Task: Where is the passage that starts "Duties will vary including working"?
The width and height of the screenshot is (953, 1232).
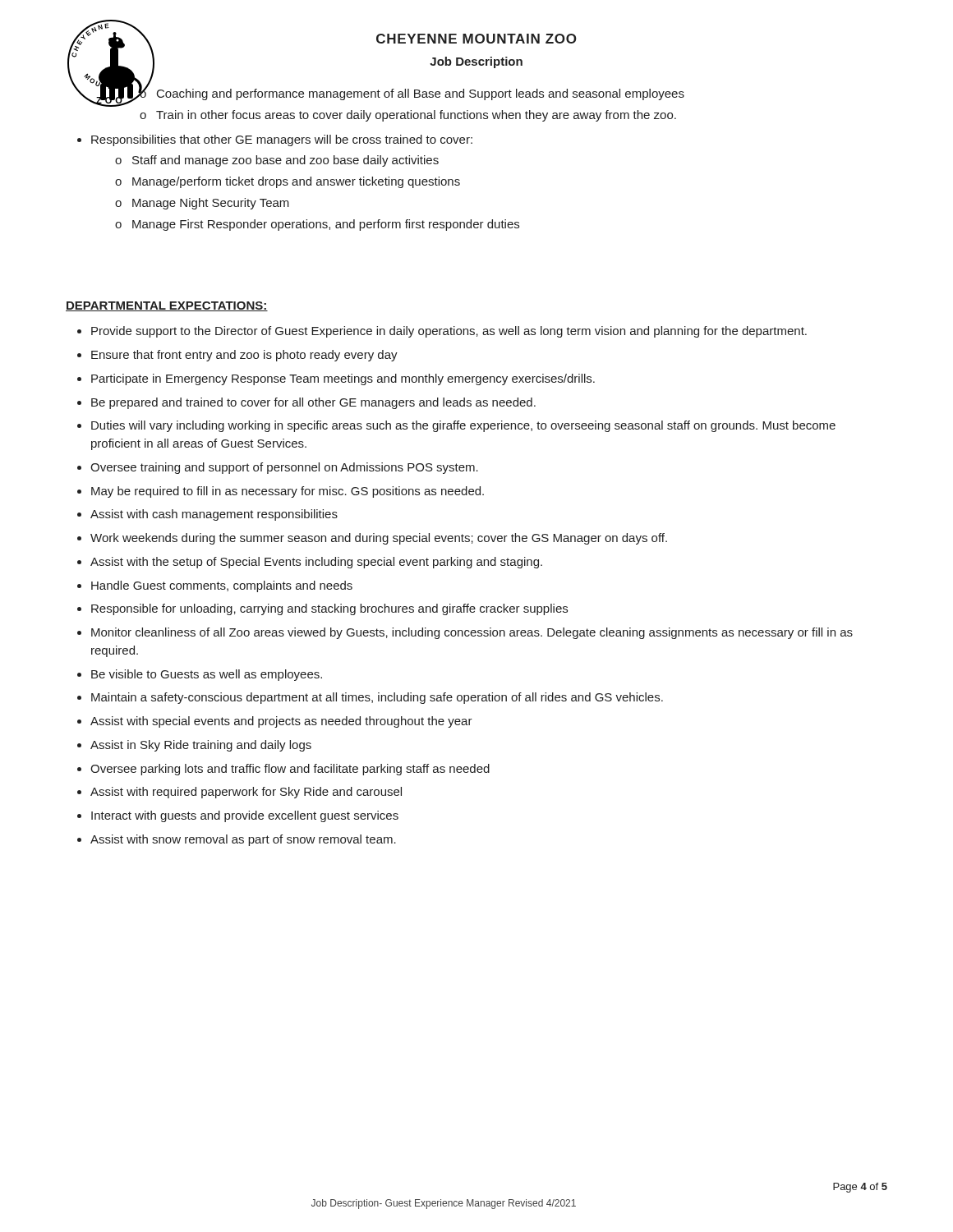Action: click(463, 434)
